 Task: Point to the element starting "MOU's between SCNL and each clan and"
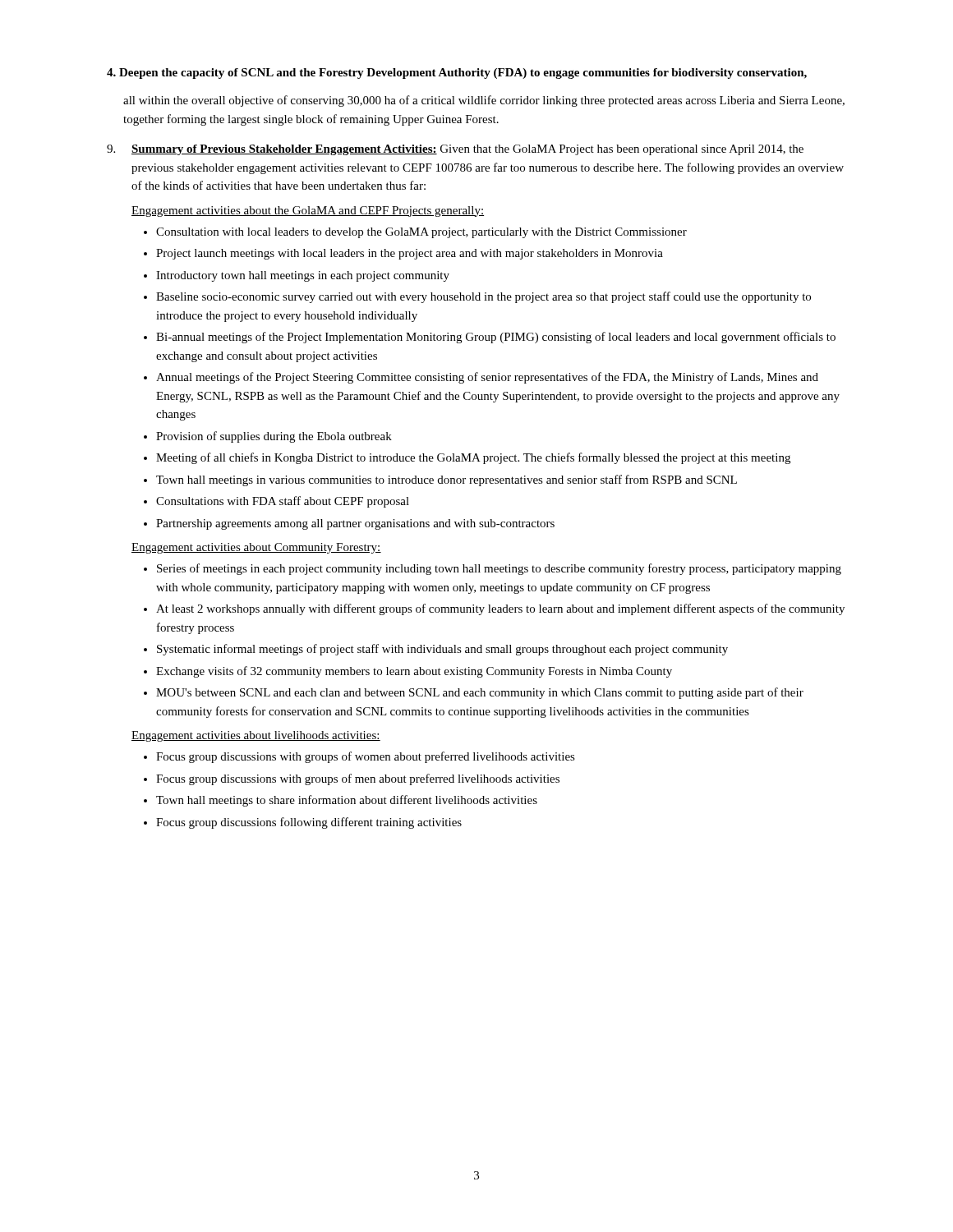point(480,702)
